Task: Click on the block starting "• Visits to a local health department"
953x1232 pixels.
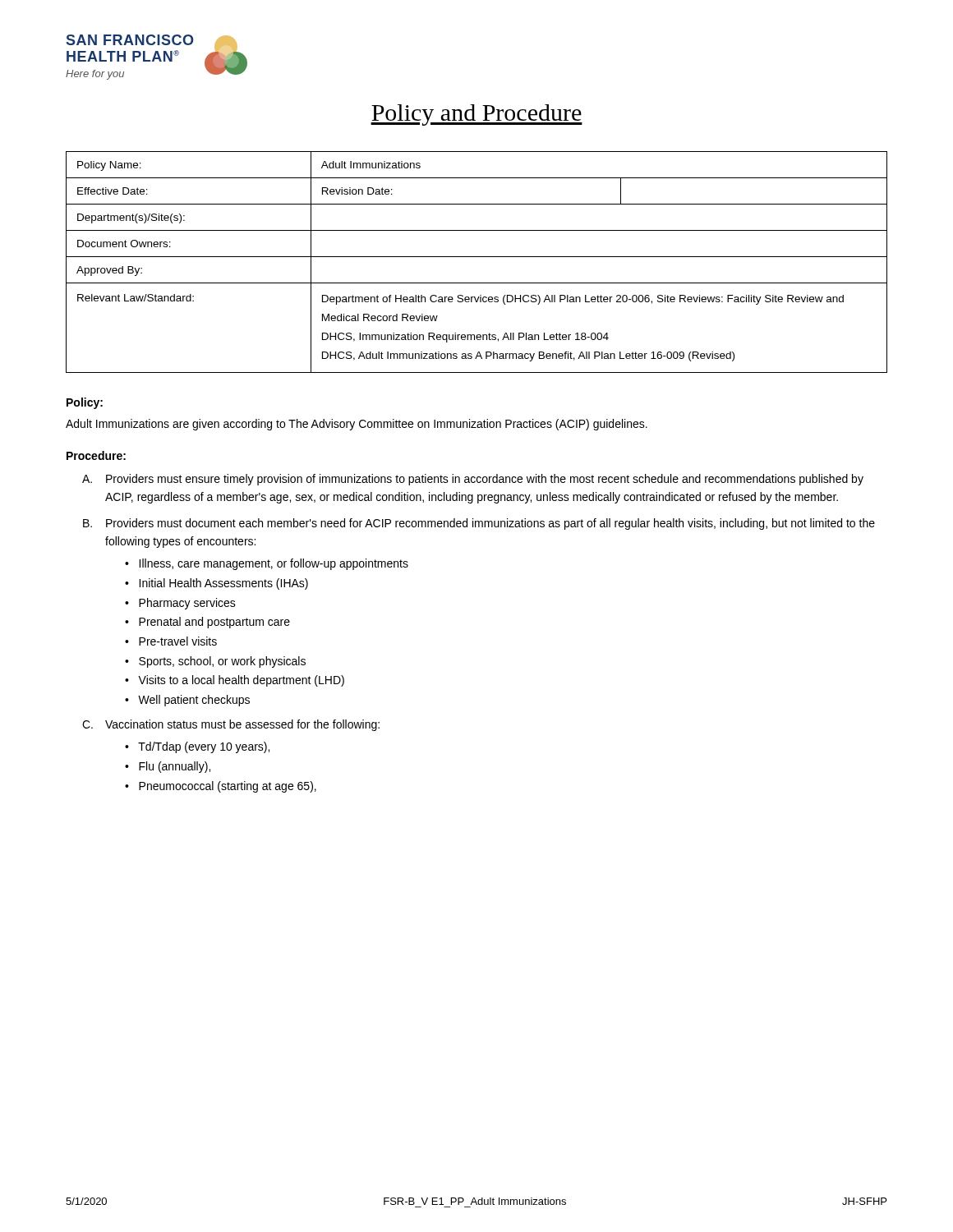Action: [x=235, y=680]
